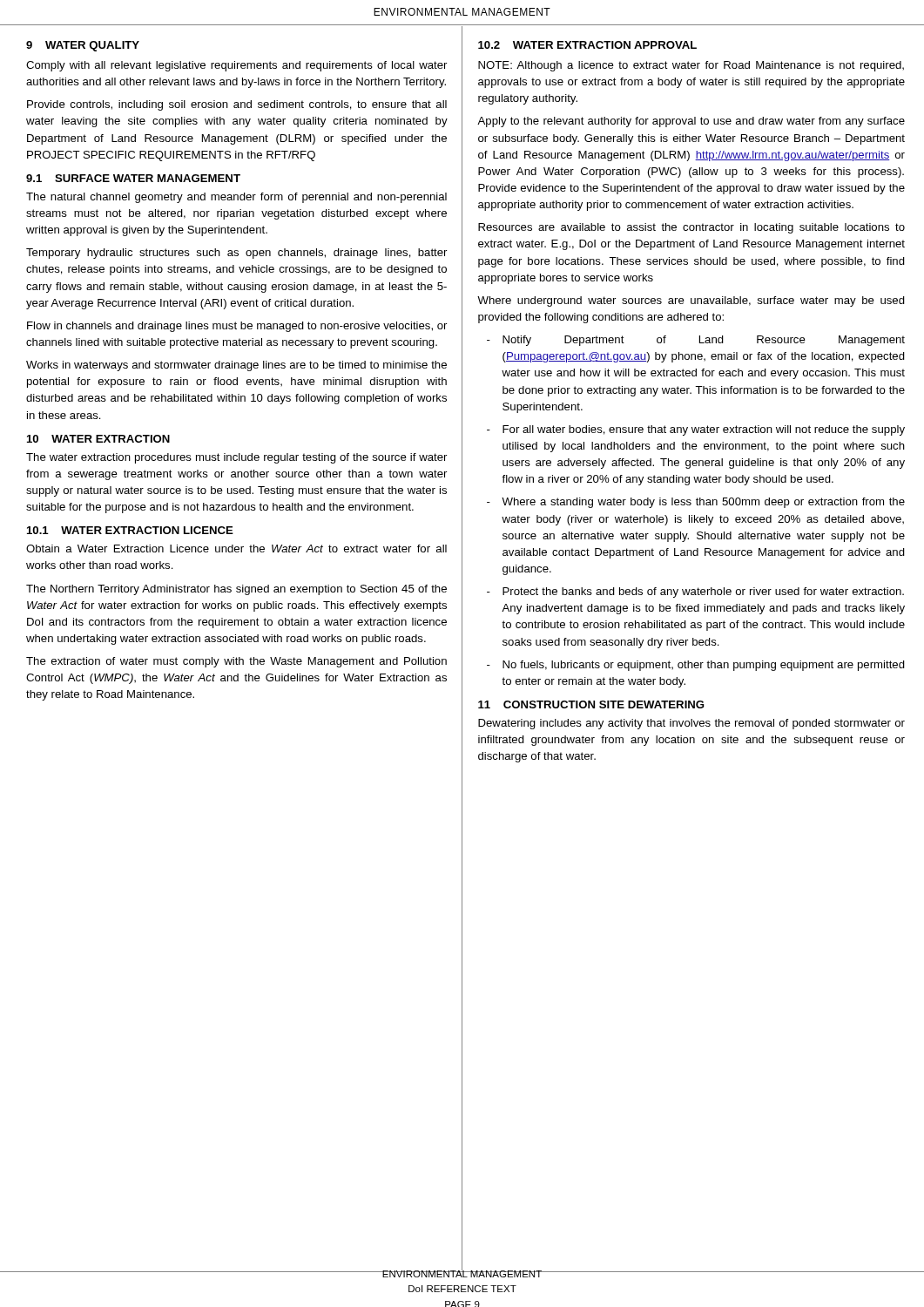Image resolution: width=924 pixels, height=1307 pixels.
Task: Find the block starting "9.1 SURFACE WATER MANAGEMENT"
Action: click(x=133, y=178)
